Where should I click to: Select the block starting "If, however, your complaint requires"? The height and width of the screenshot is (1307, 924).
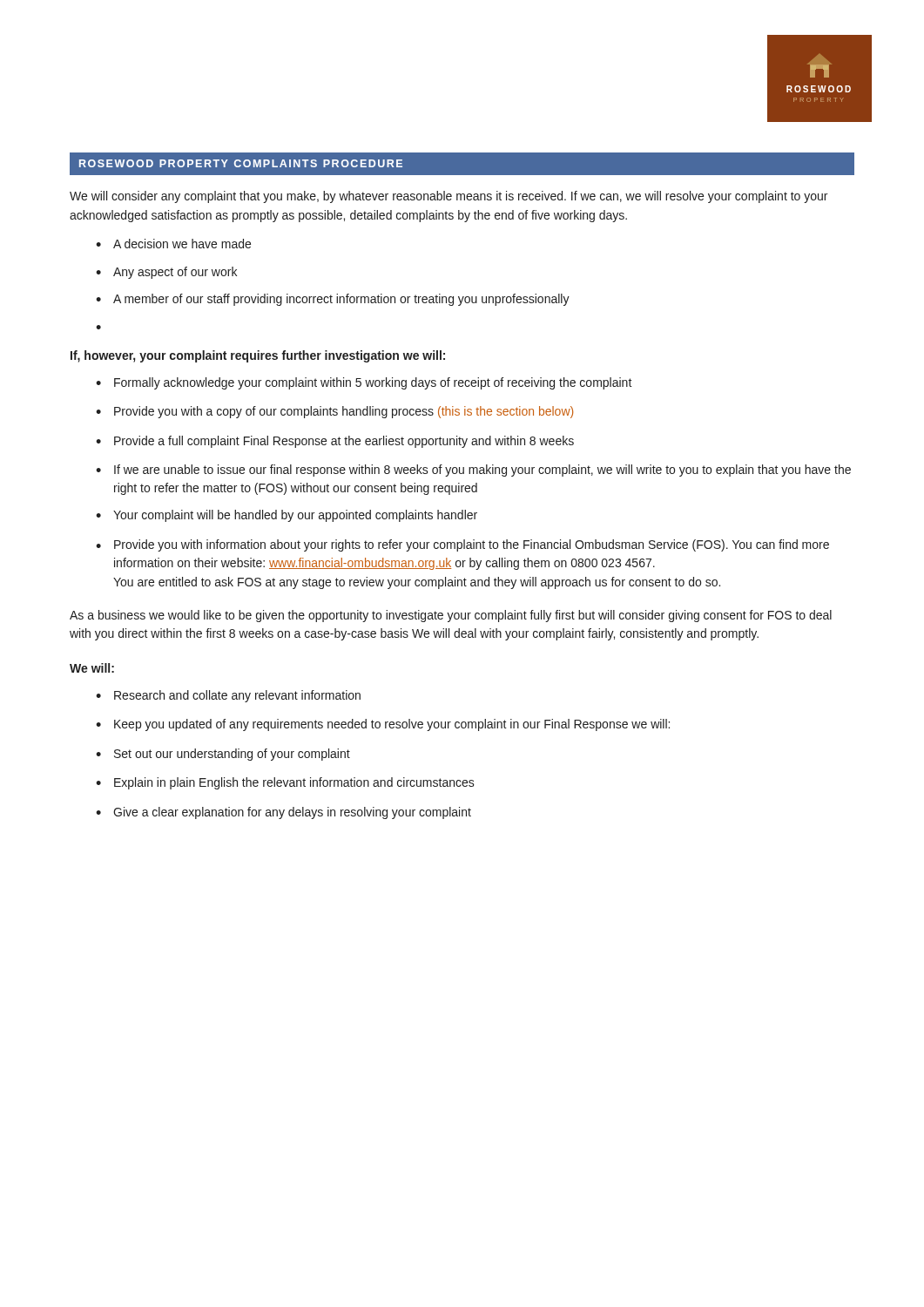[x=258, y=355]
